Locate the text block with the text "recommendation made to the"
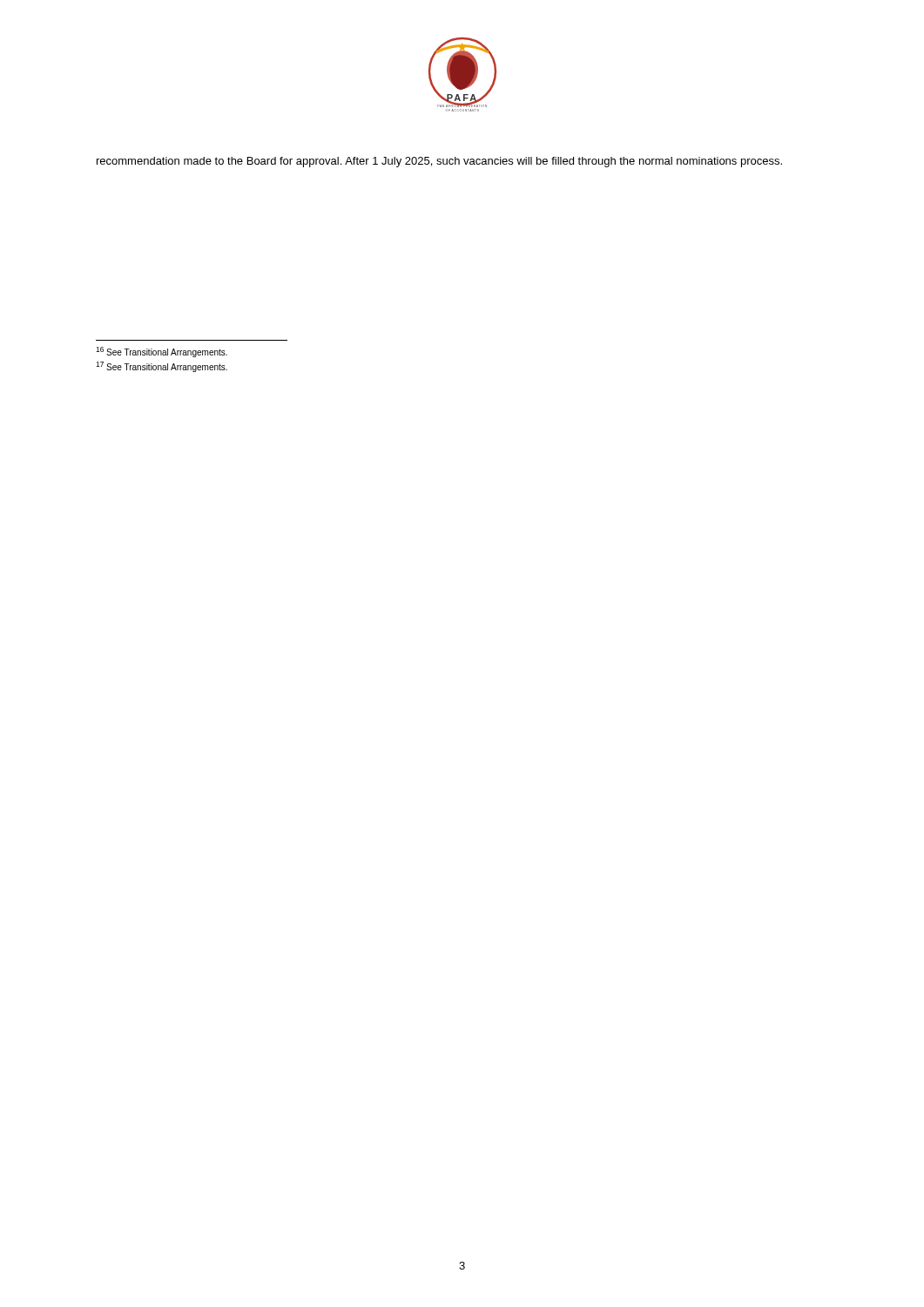Image resolution: width=924 pixels, height=1307 pixels. pos(439,161)
